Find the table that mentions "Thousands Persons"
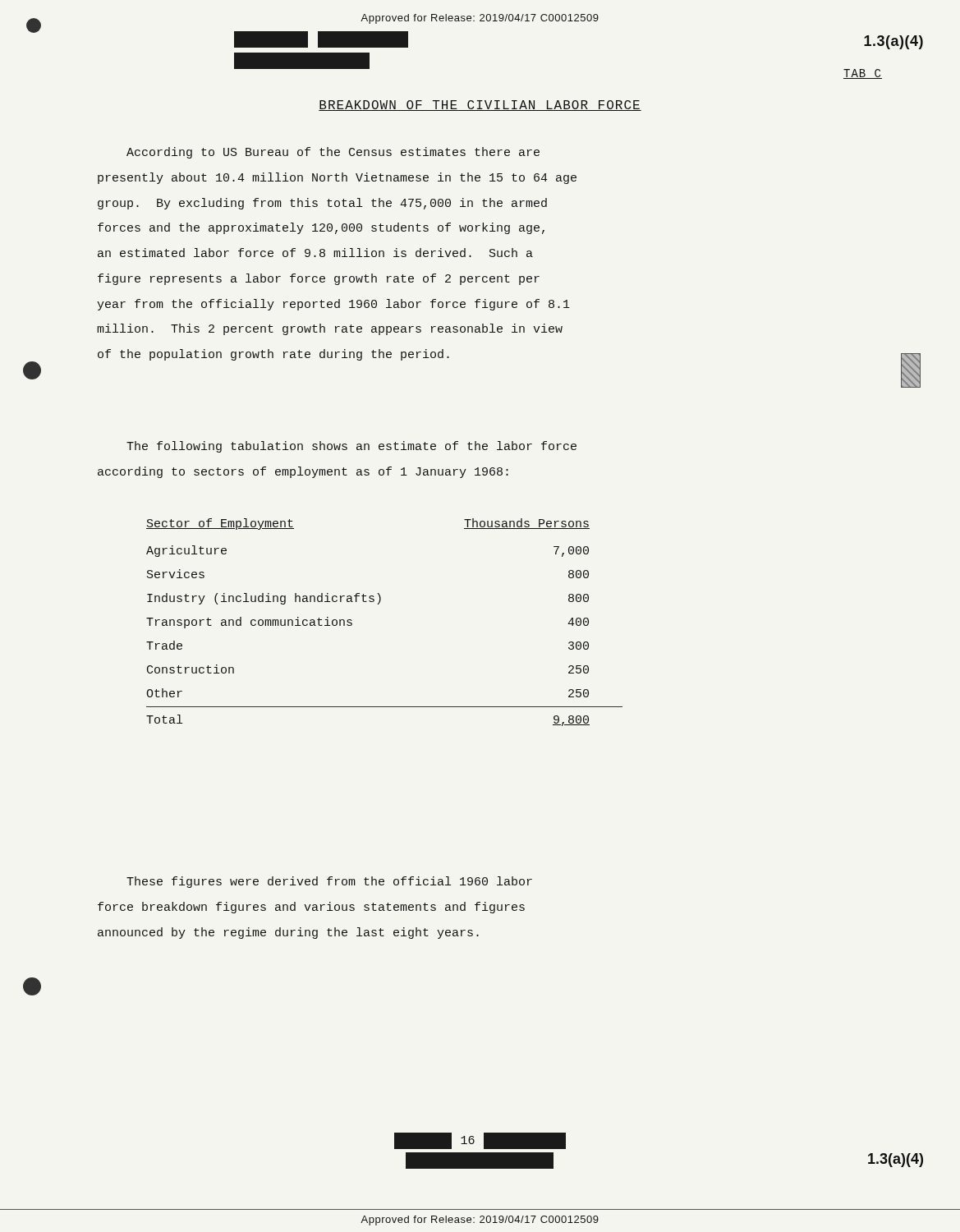This screenshot has height=1232, width=960. coord(492,623)
